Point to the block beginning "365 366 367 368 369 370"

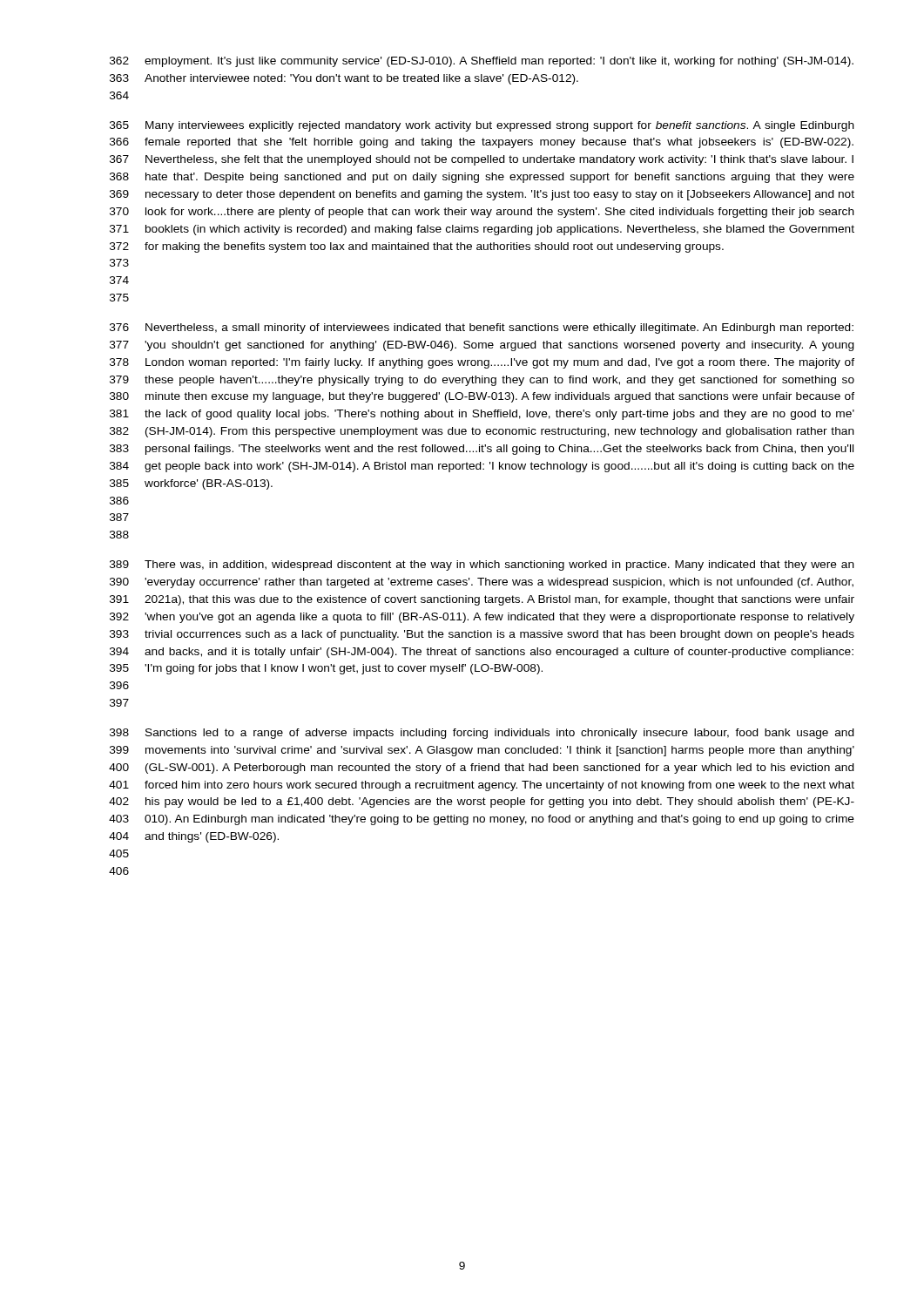(475, 212)
